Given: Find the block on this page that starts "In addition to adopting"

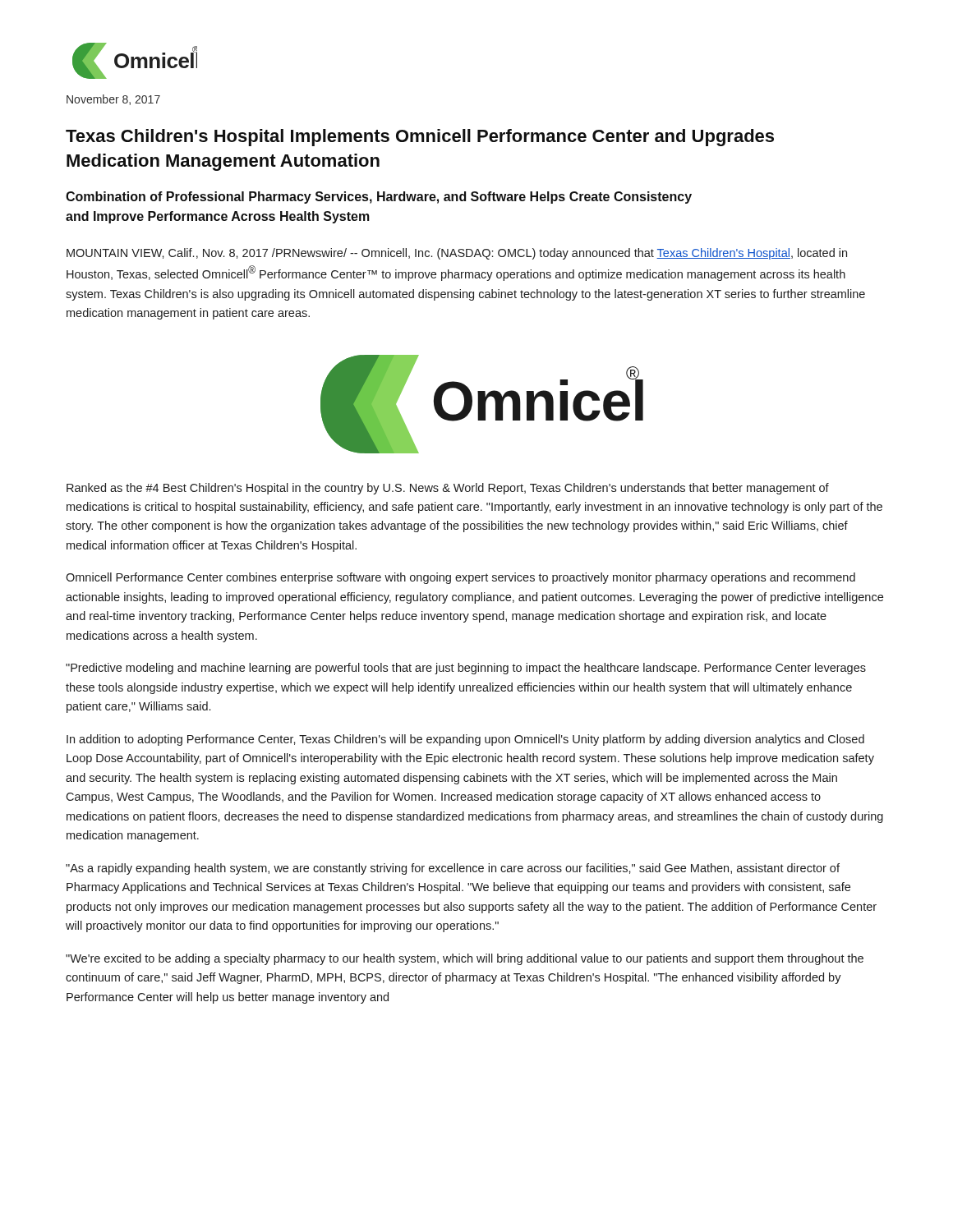Looking at the screenshot, I should tap(475, 787).
